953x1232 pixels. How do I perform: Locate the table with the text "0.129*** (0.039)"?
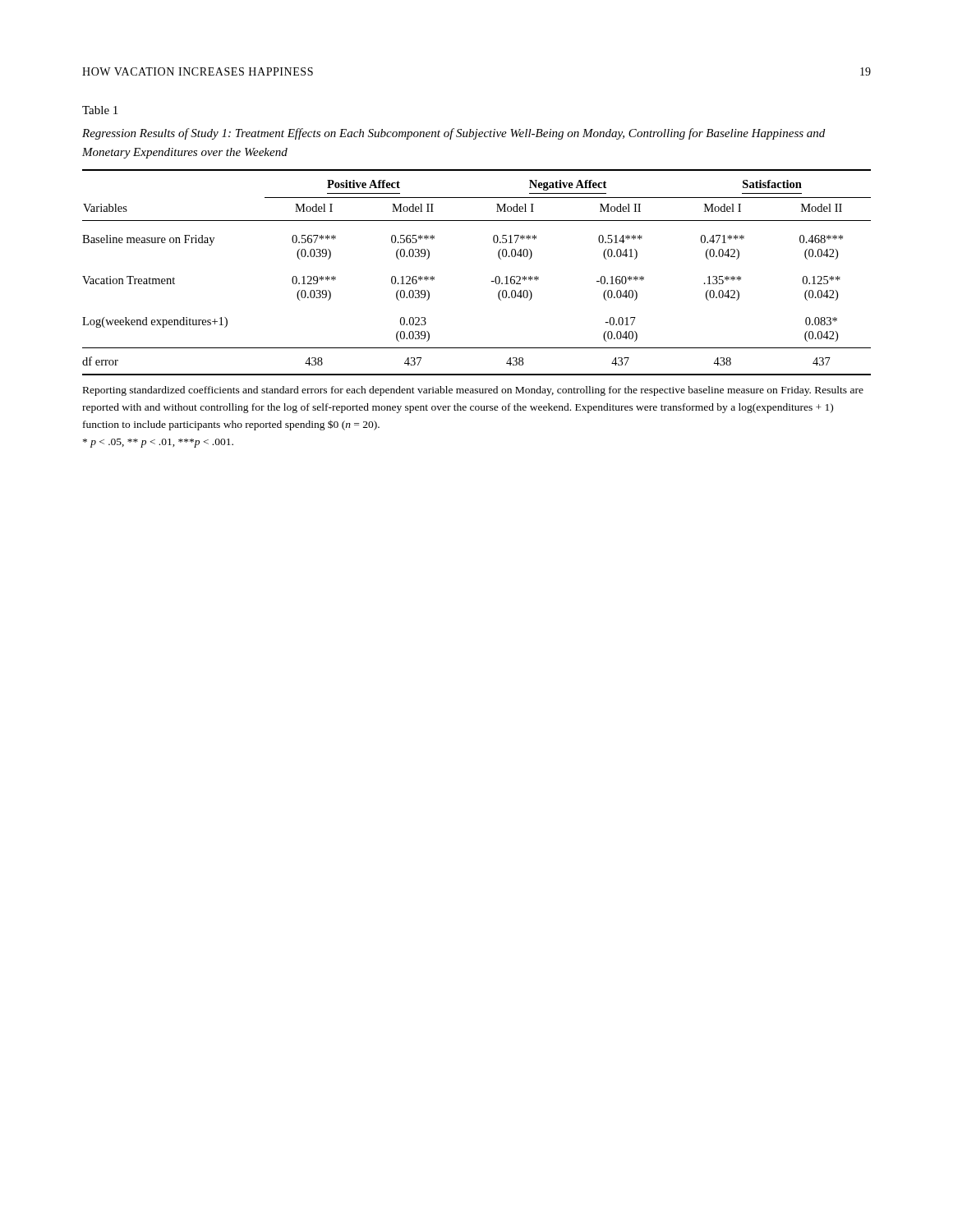coord(476,272)
